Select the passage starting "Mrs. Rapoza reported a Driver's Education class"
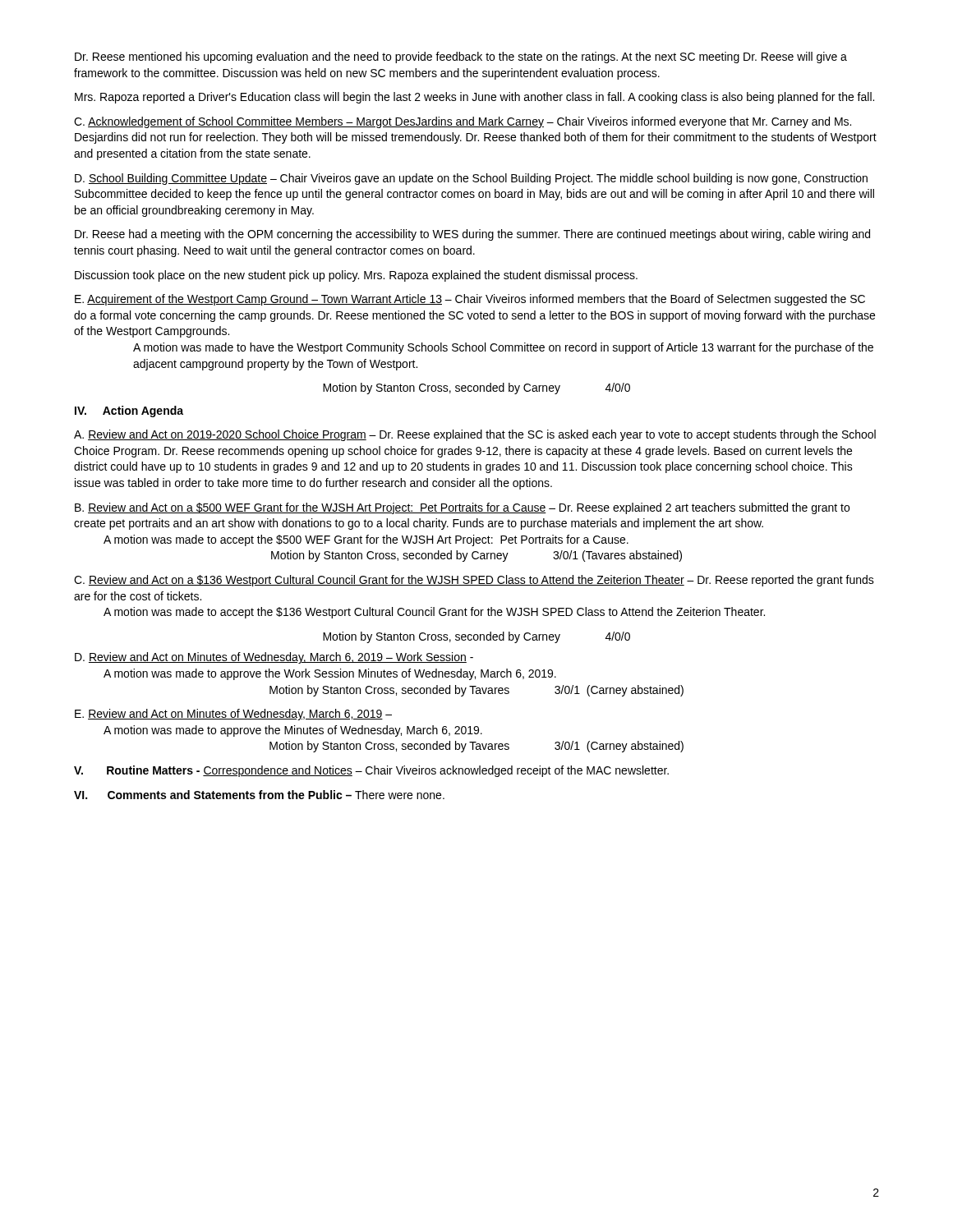This screenshot has height=1232, width=953. 475,97
